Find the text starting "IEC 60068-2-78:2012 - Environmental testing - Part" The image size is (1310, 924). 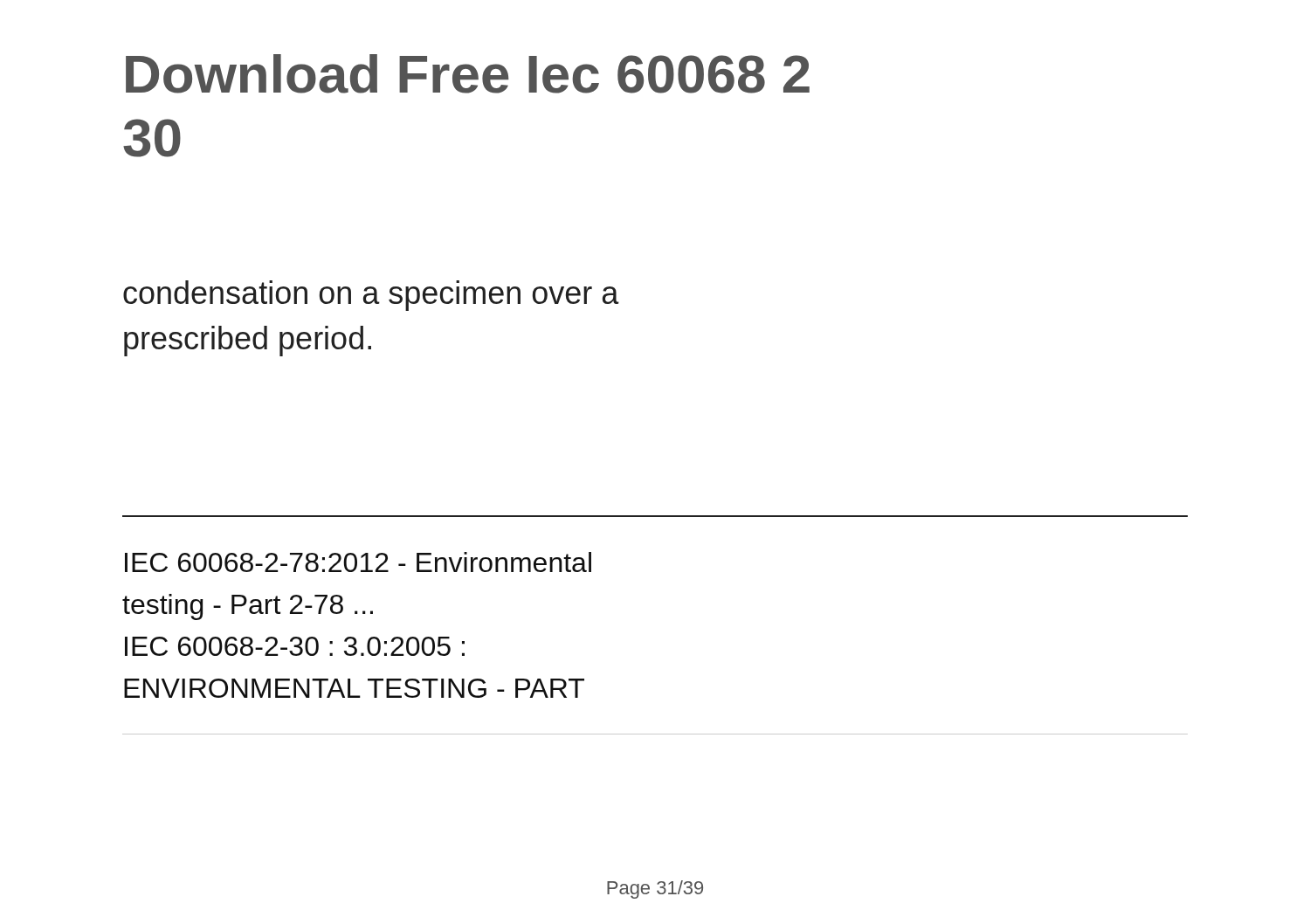358,562
